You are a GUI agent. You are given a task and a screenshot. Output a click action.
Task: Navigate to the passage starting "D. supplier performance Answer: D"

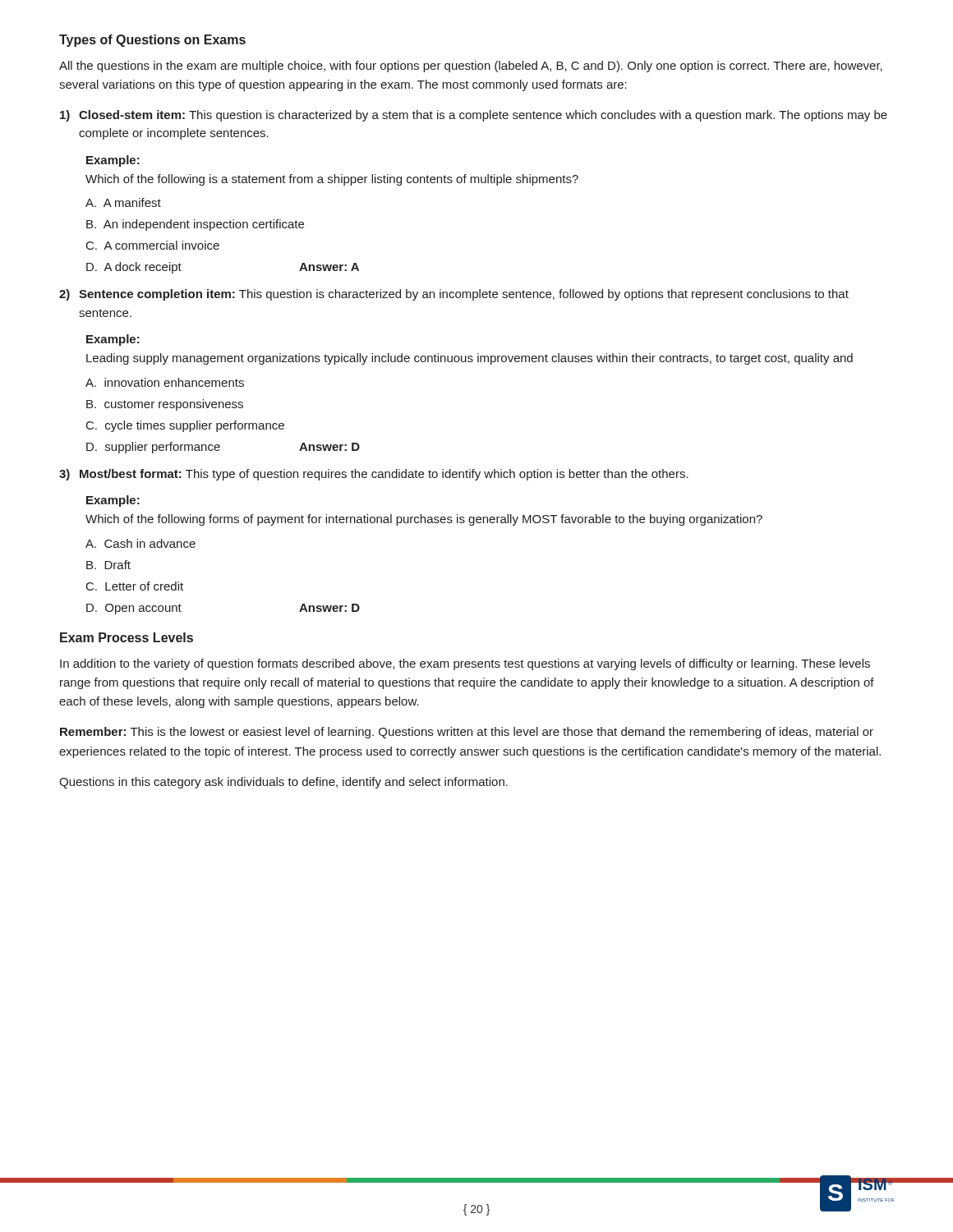223,446
